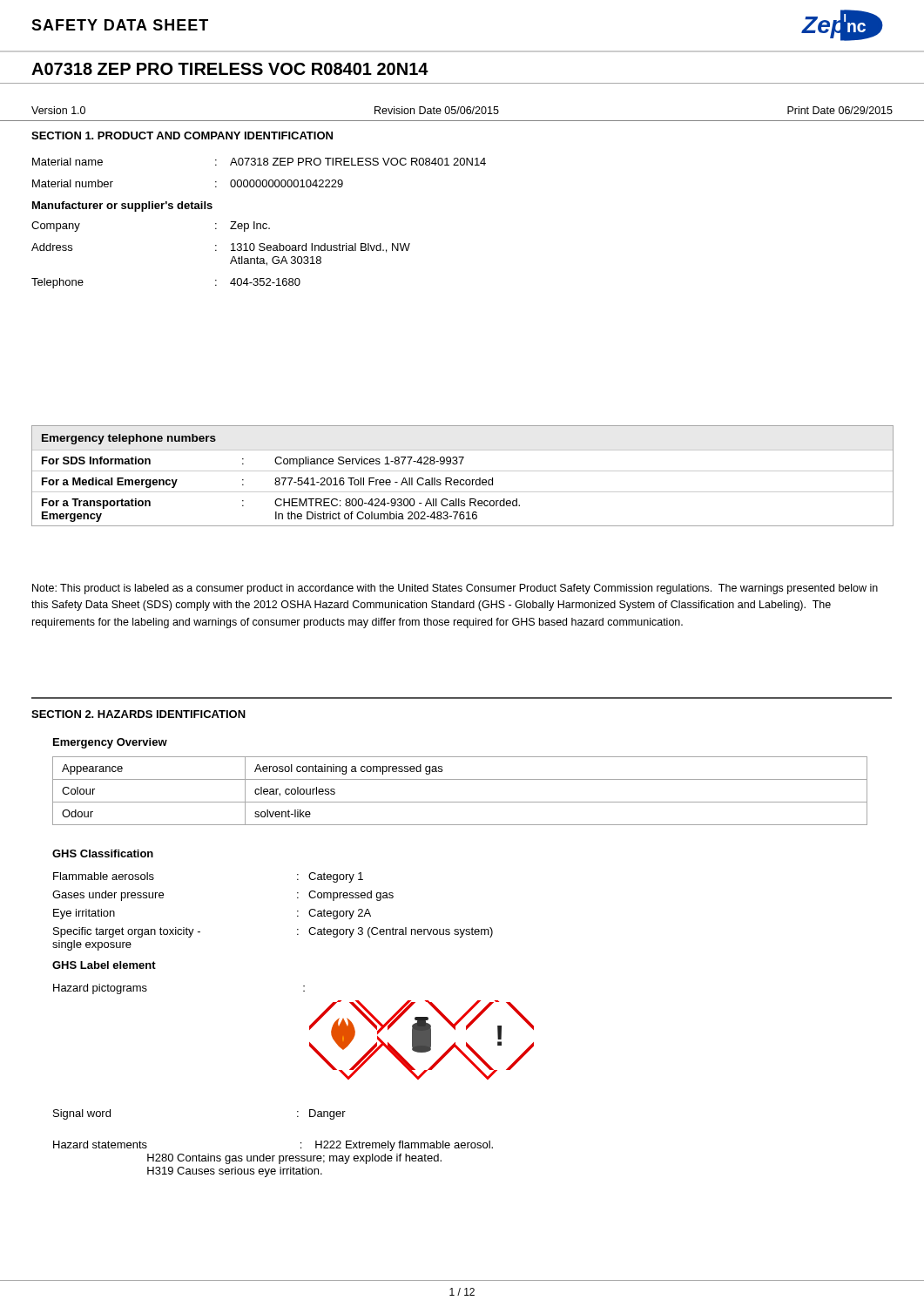Viewport: 924px width, 1307px height.
Task: Where does it say "GHS Classification"?
Action: coord(103,853)
